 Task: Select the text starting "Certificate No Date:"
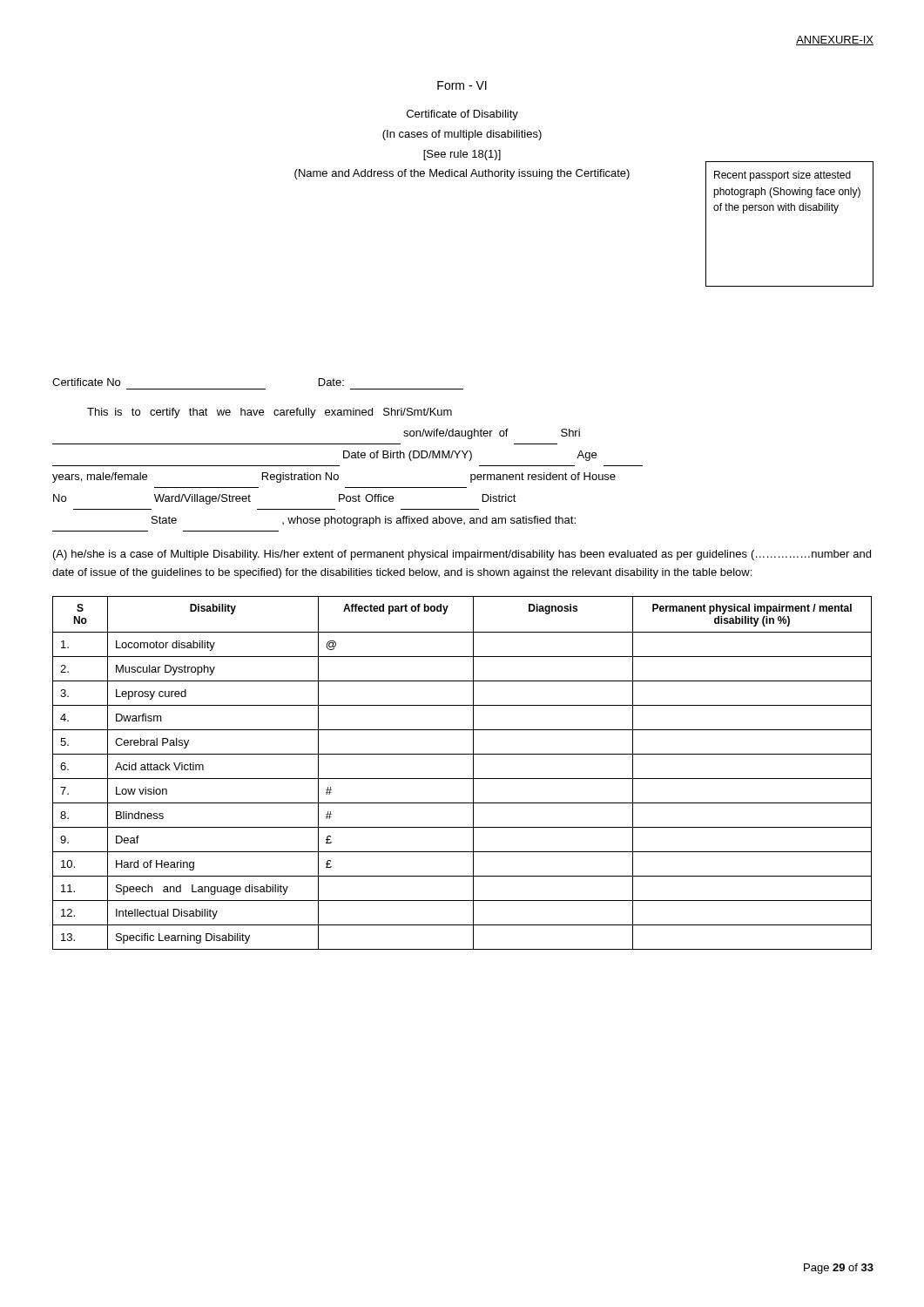[258, 382]
